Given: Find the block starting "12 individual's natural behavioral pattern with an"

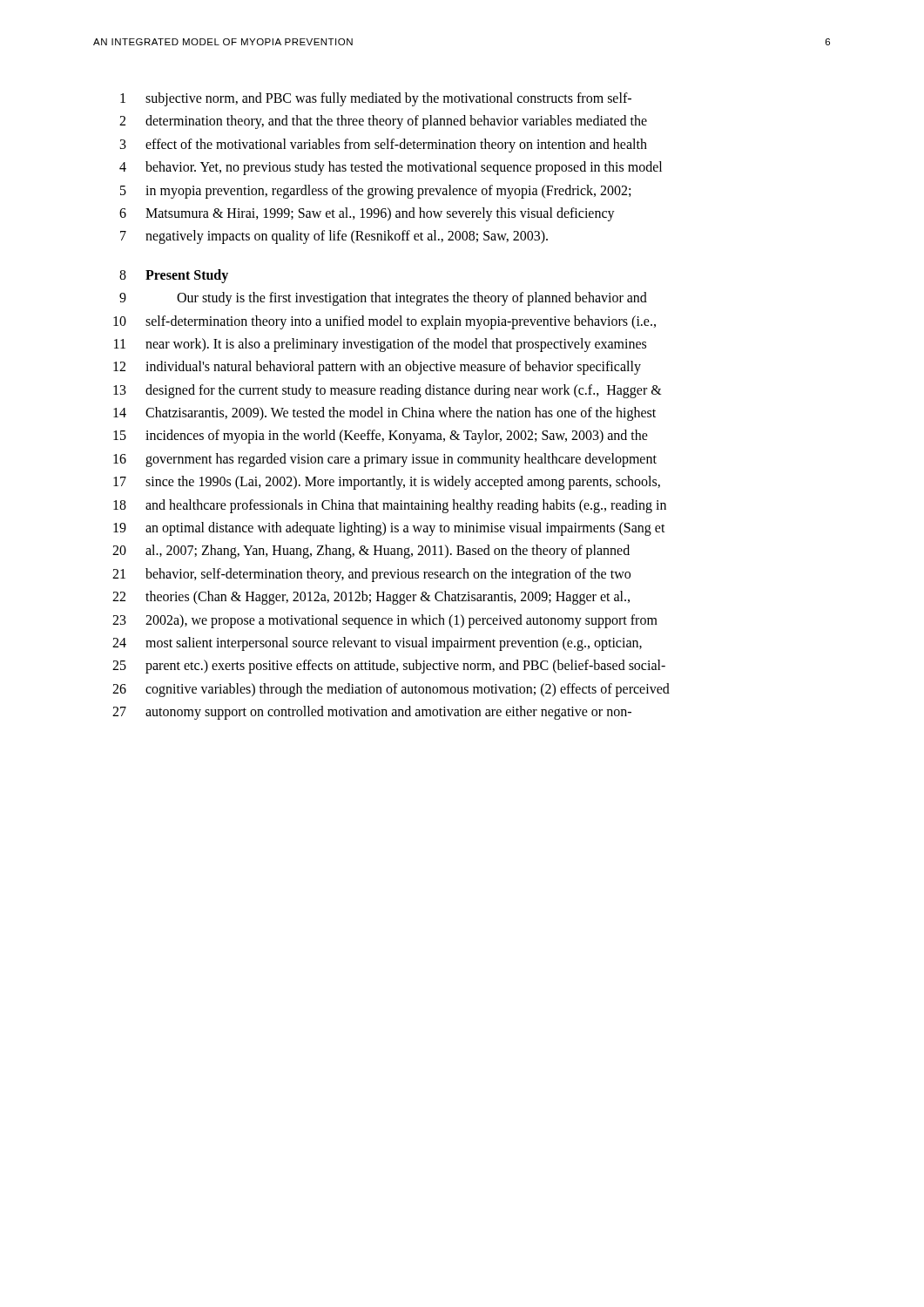Looking at the screenshot, I should tap(462, 367).
